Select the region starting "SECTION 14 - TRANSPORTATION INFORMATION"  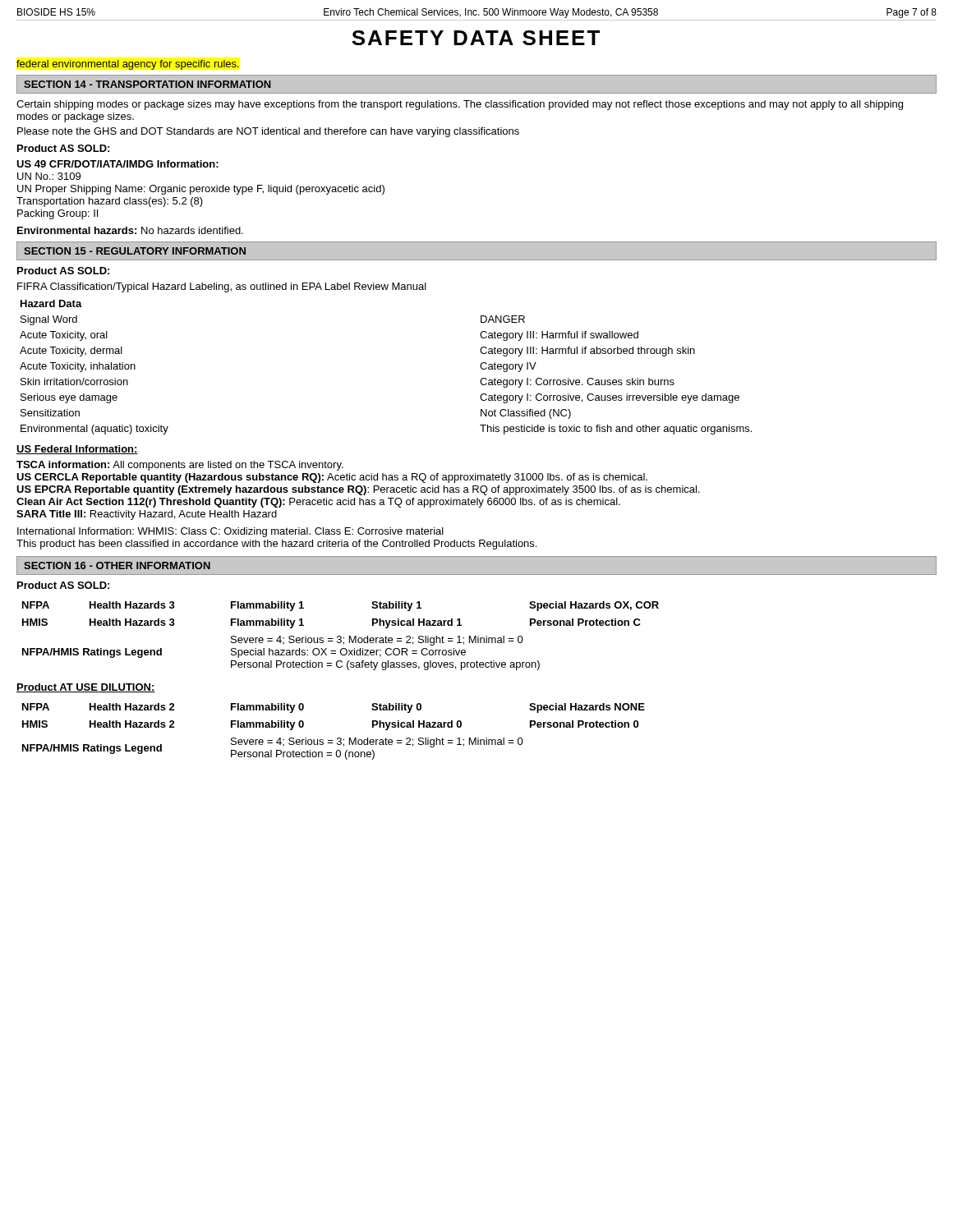coord(148,84)
